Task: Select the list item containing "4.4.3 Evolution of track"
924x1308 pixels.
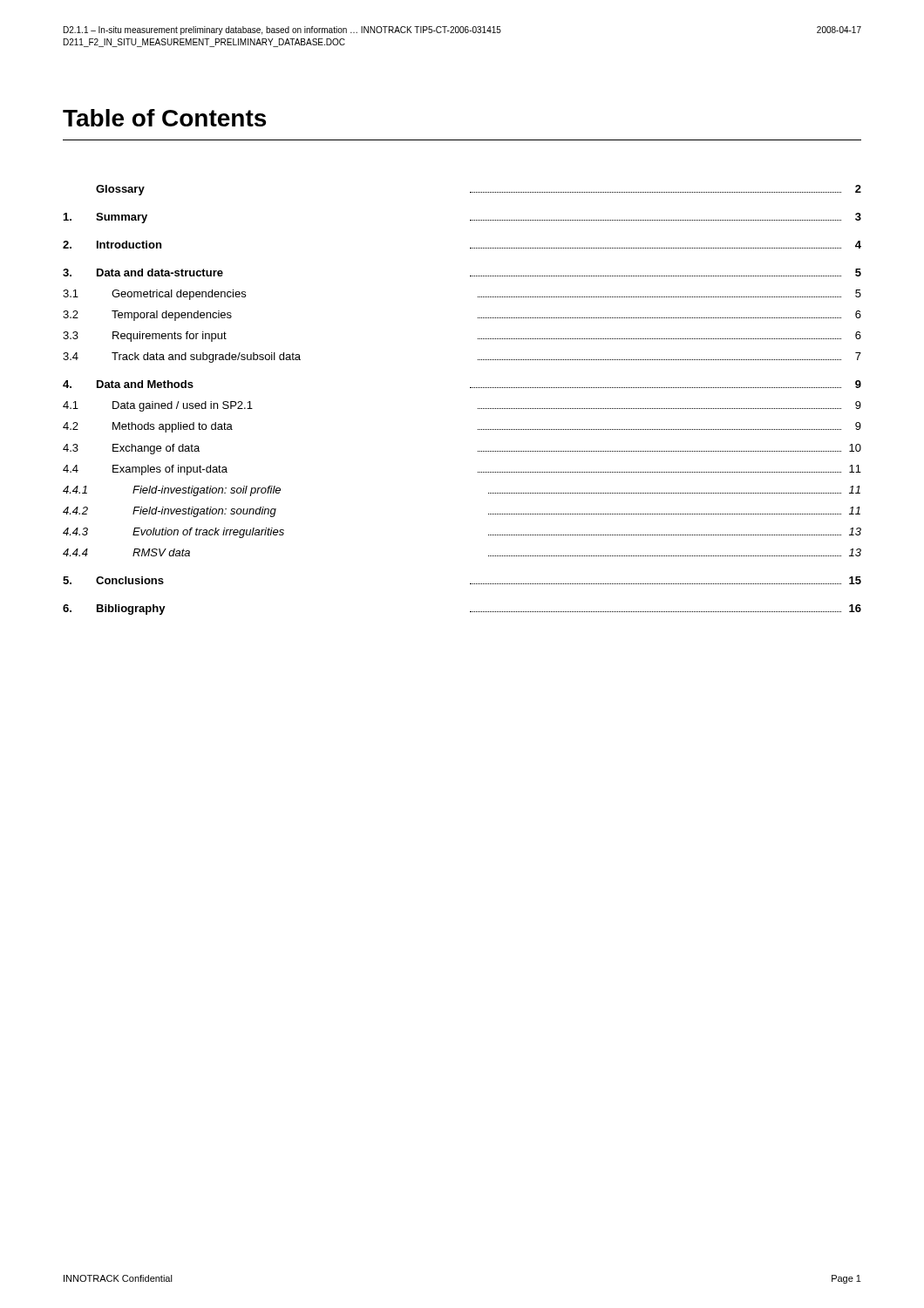Action: tap(76, 532)
